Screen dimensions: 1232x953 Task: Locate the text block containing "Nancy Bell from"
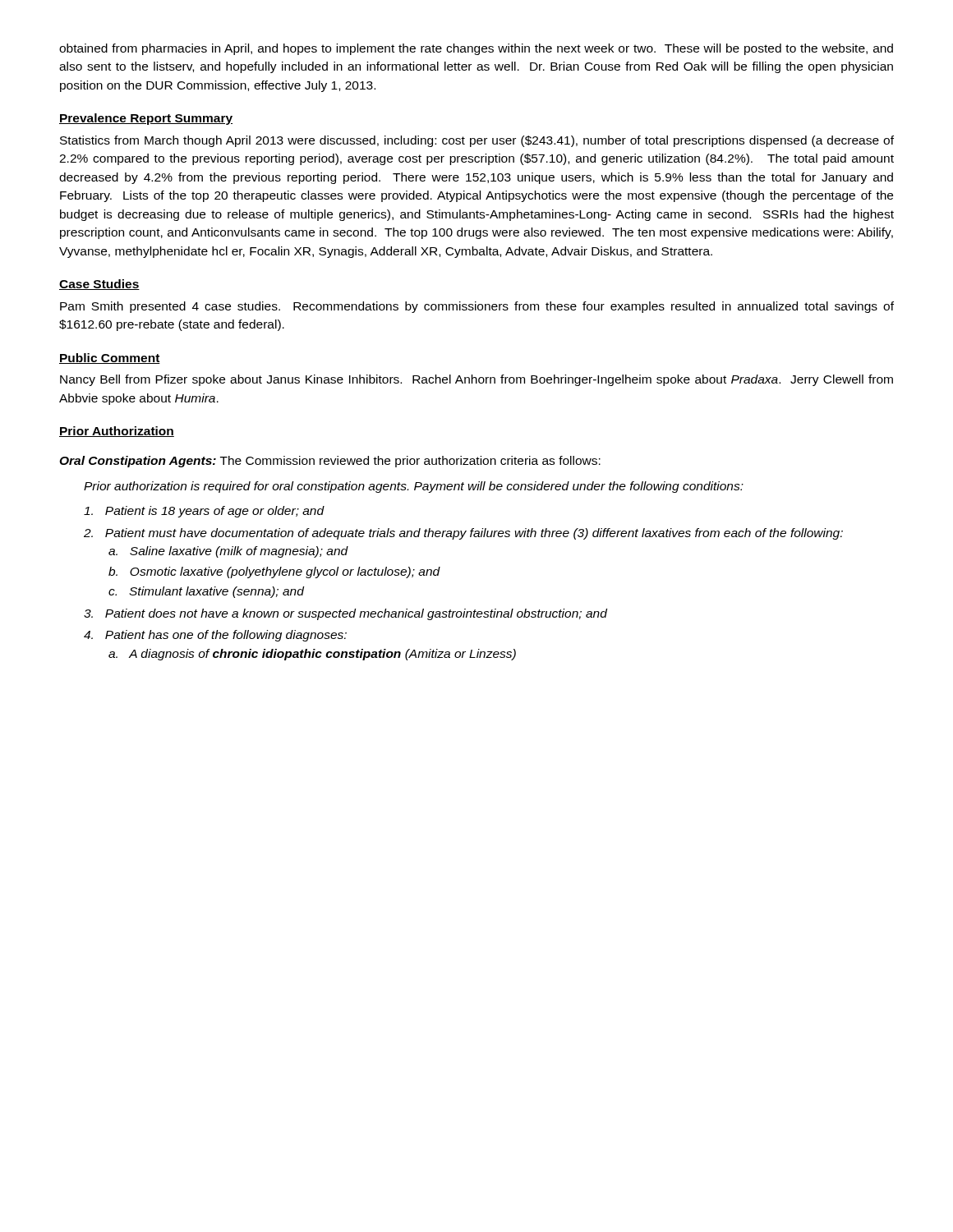pos(476,388)
